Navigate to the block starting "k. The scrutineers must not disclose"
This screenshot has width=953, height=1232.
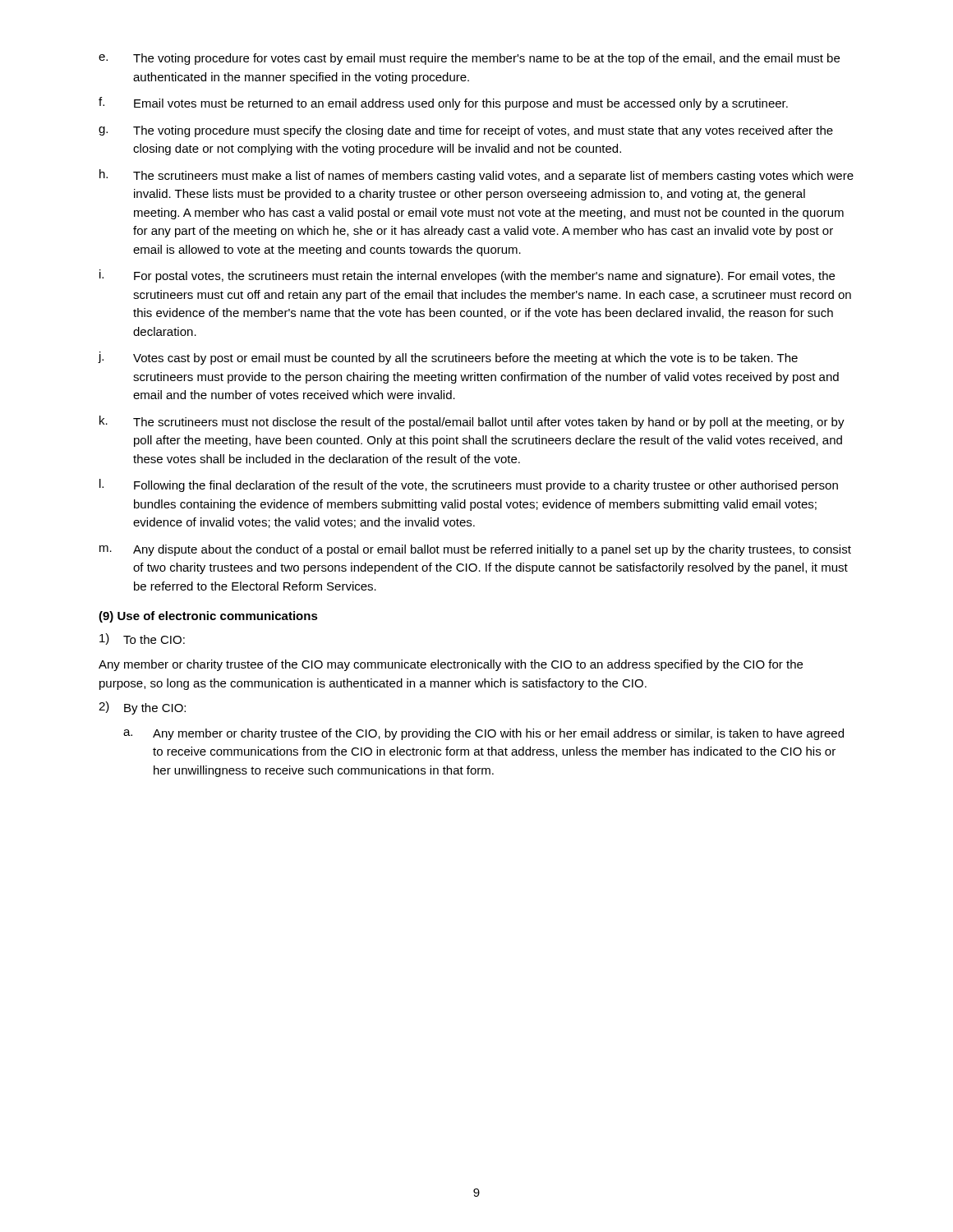476,440
